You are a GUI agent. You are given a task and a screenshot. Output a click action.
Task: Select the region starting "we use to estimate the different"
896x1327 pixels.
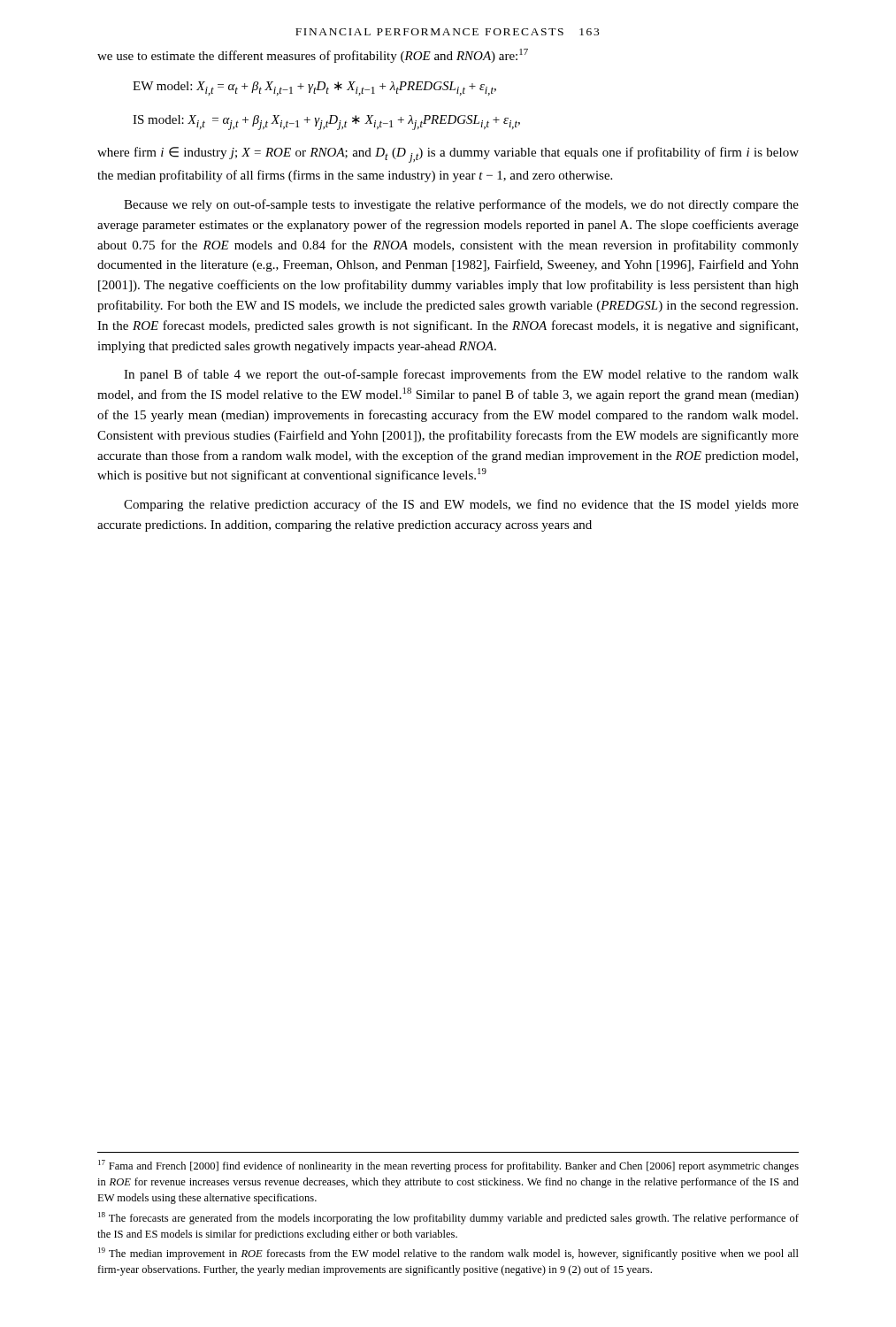(448, 56)
